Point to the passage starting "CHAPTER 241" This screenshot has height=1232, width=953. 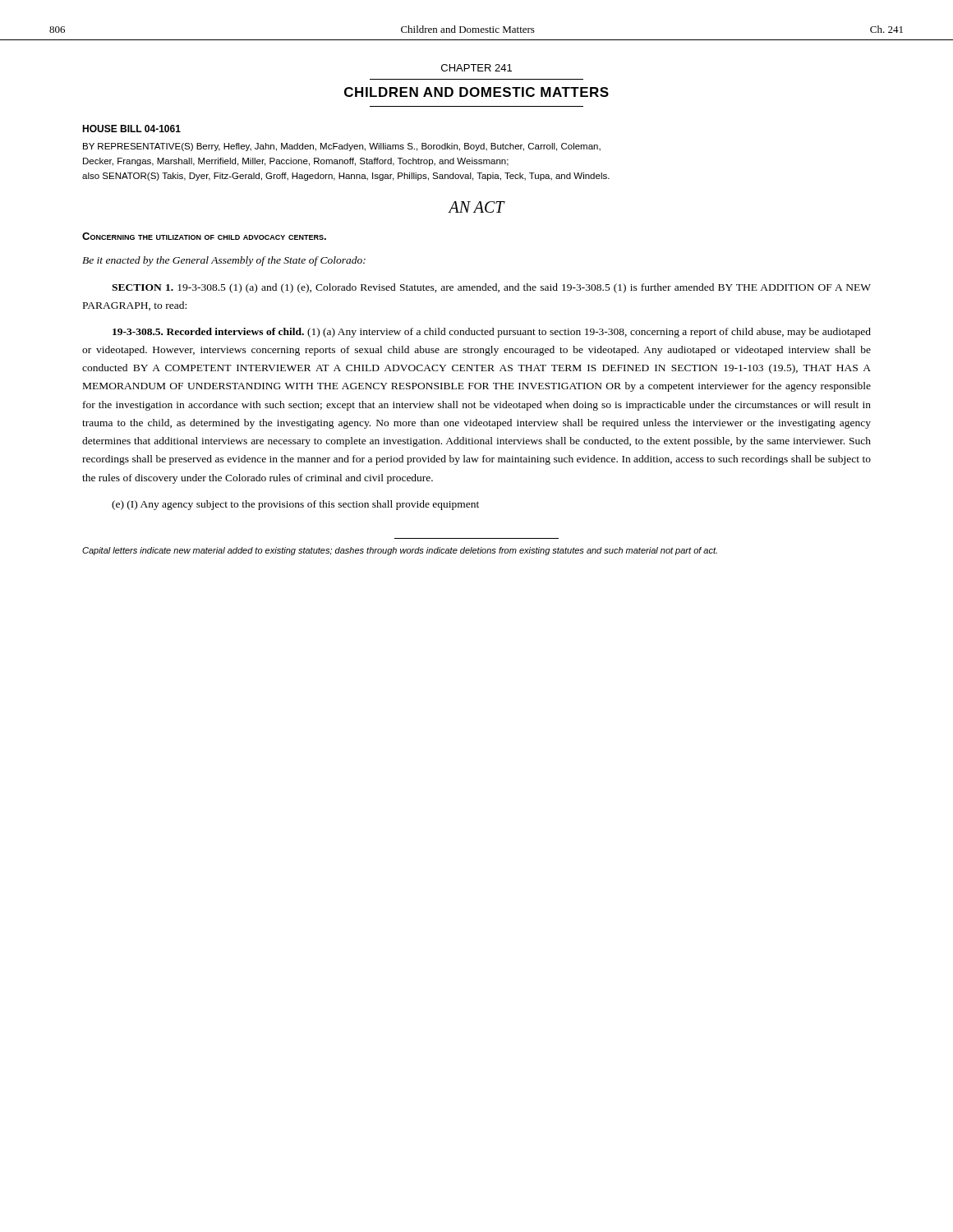point(476,68)
